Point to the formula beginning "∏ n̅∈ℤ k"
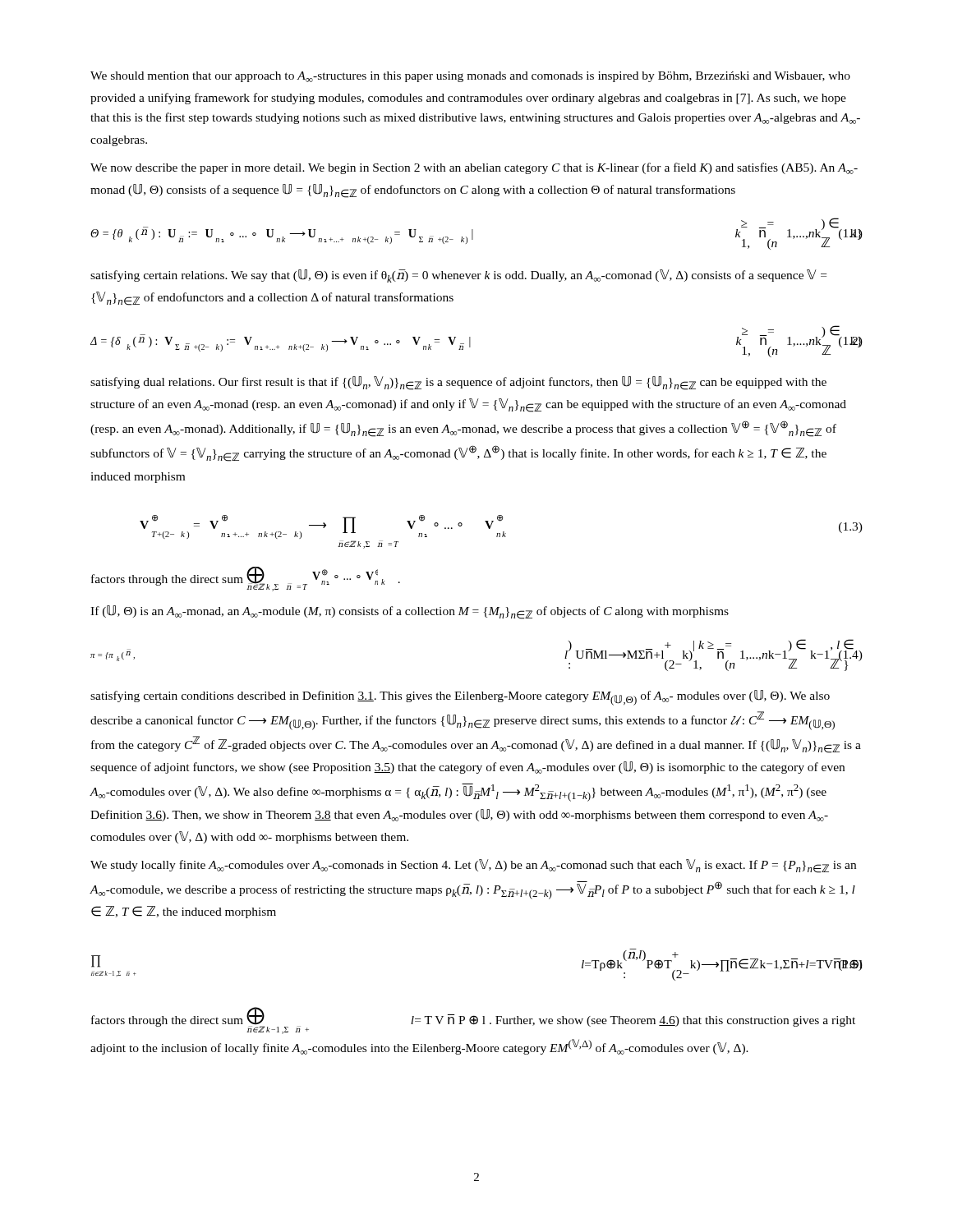This screenshot has width=953, height=1232. tap(98, 965)
